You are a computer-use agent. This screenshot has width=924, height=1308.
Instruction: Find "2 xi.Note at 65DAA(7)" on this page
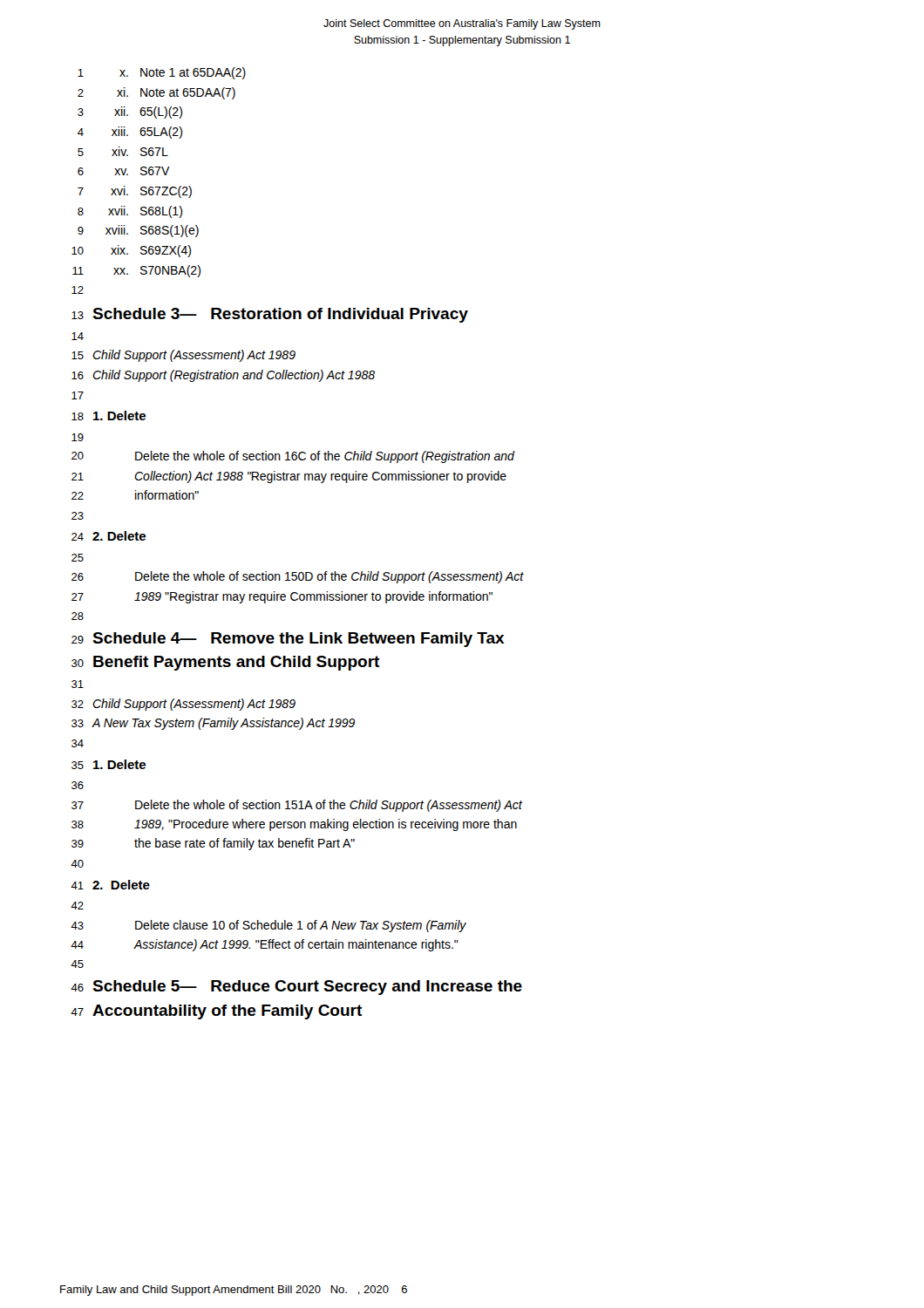tap(156, 93)
